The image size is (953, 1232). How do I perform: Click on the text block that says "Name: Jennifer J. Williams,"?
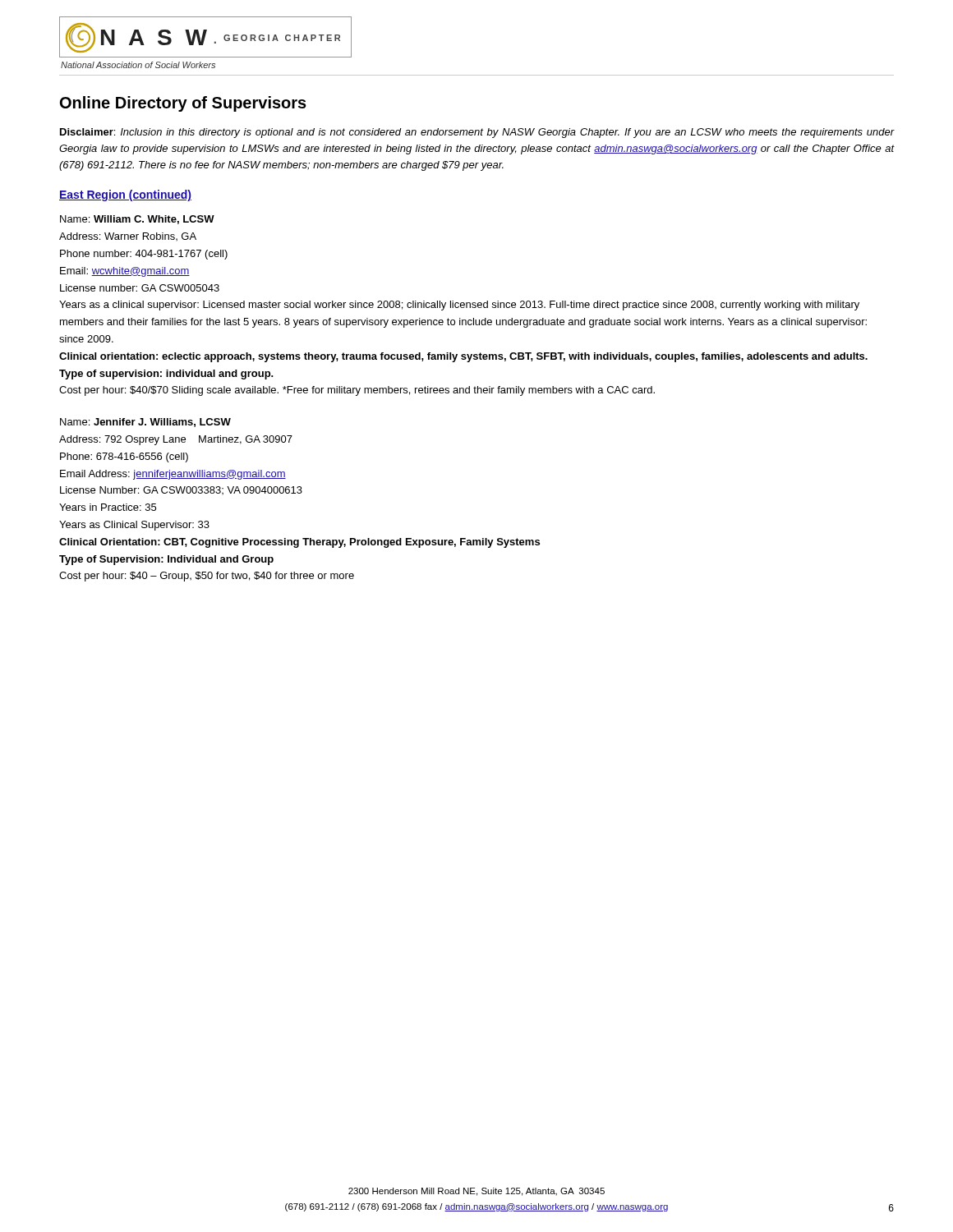[x=145, y=423]
